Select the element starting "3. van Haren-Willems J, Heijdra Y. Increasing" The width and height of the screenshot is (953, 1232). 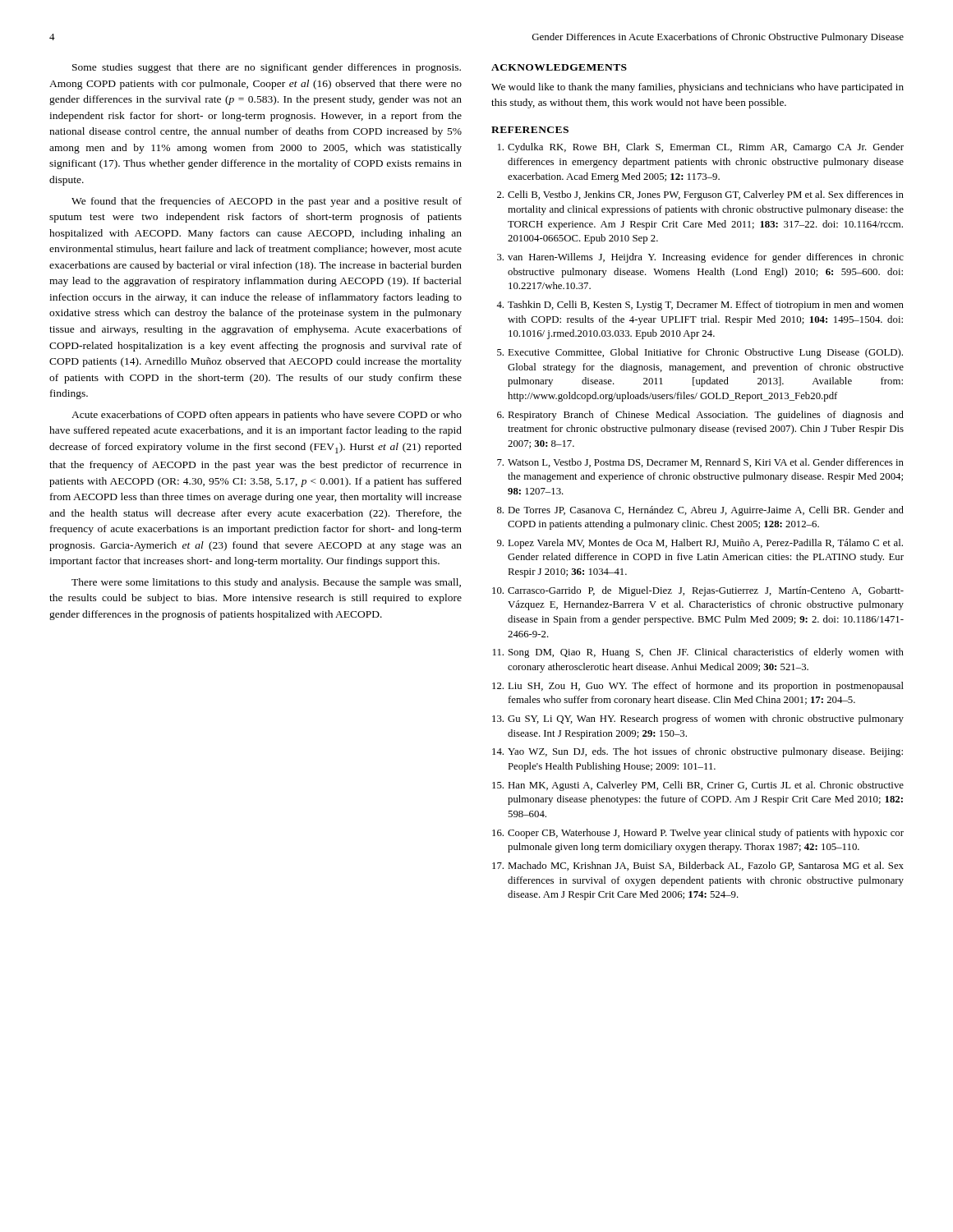tap(698, 272)
